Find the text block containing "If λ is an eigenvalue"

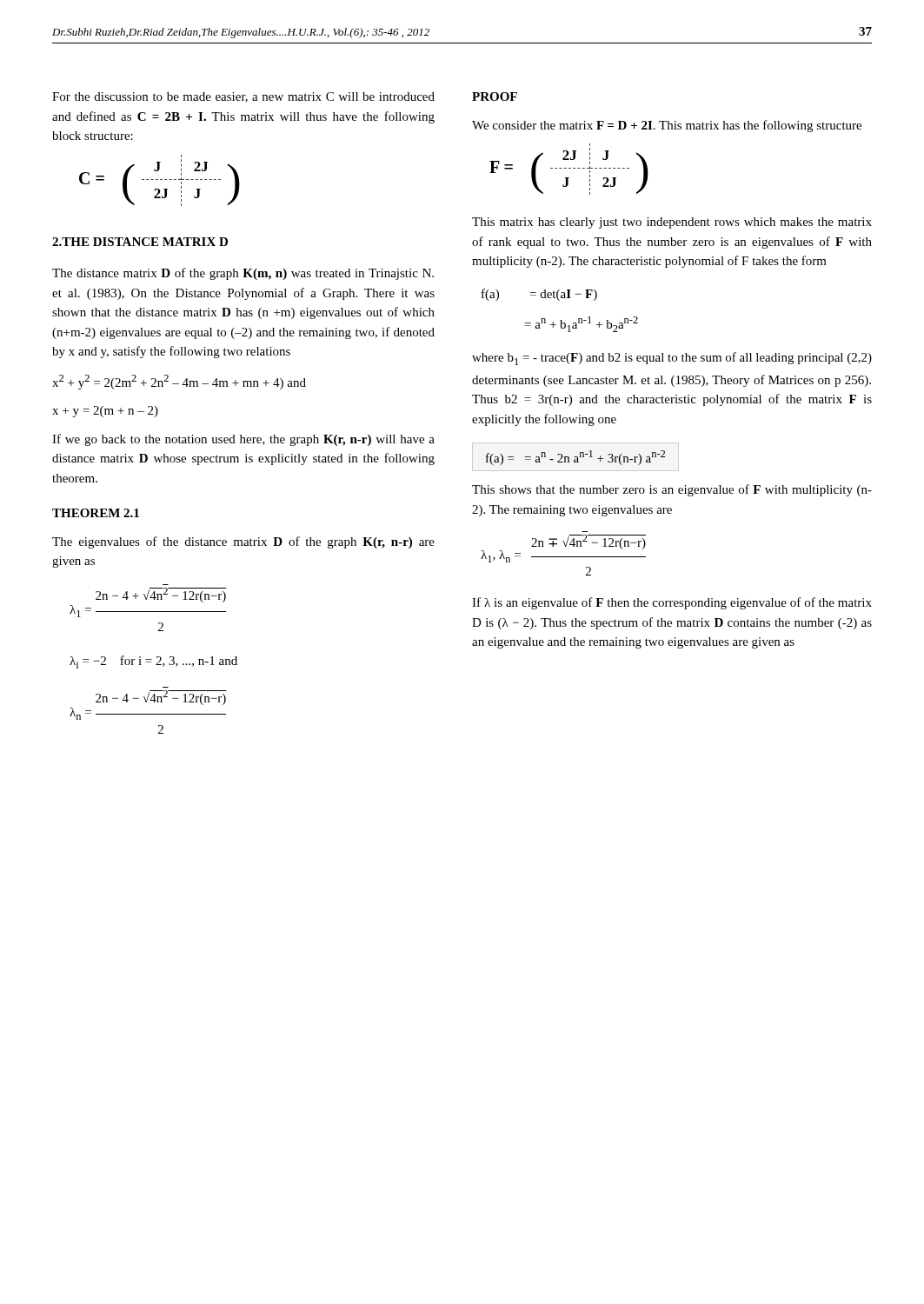click(672, 622)
